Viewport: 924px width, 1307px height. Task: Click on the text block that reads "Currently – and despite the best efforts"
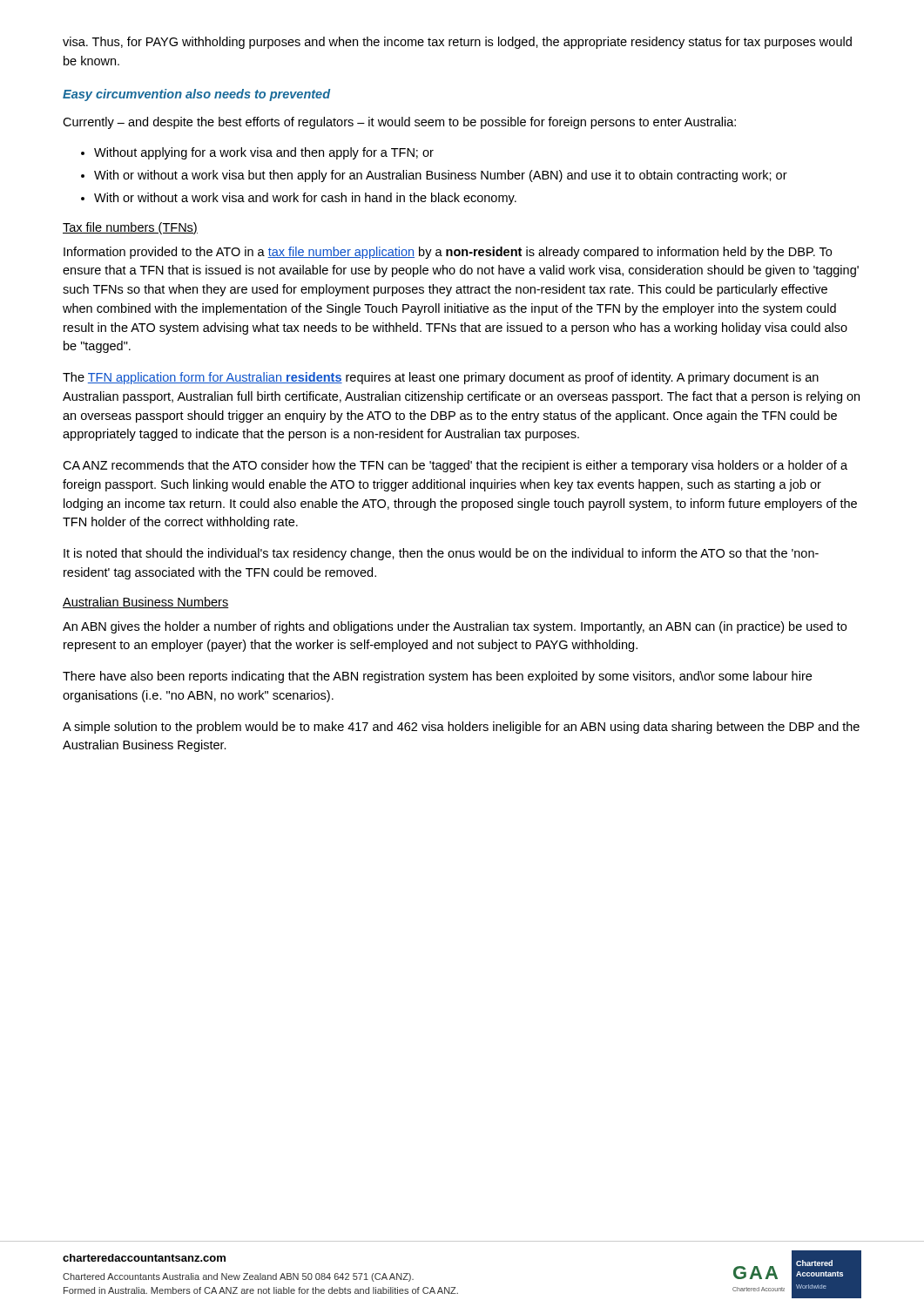click(400, 122)
